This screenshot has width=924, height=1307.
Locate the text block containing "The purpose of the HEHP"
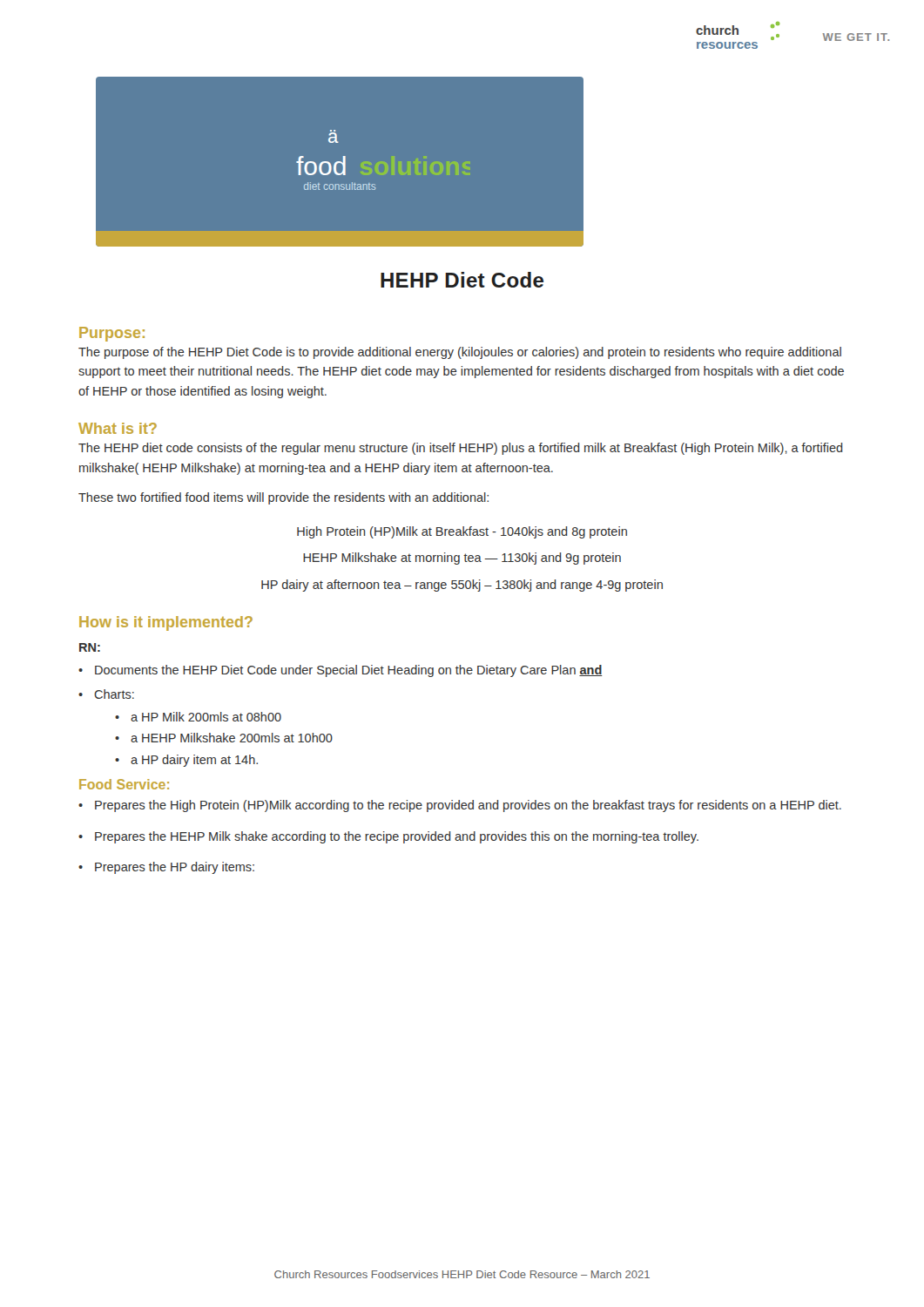click(461, 372)
